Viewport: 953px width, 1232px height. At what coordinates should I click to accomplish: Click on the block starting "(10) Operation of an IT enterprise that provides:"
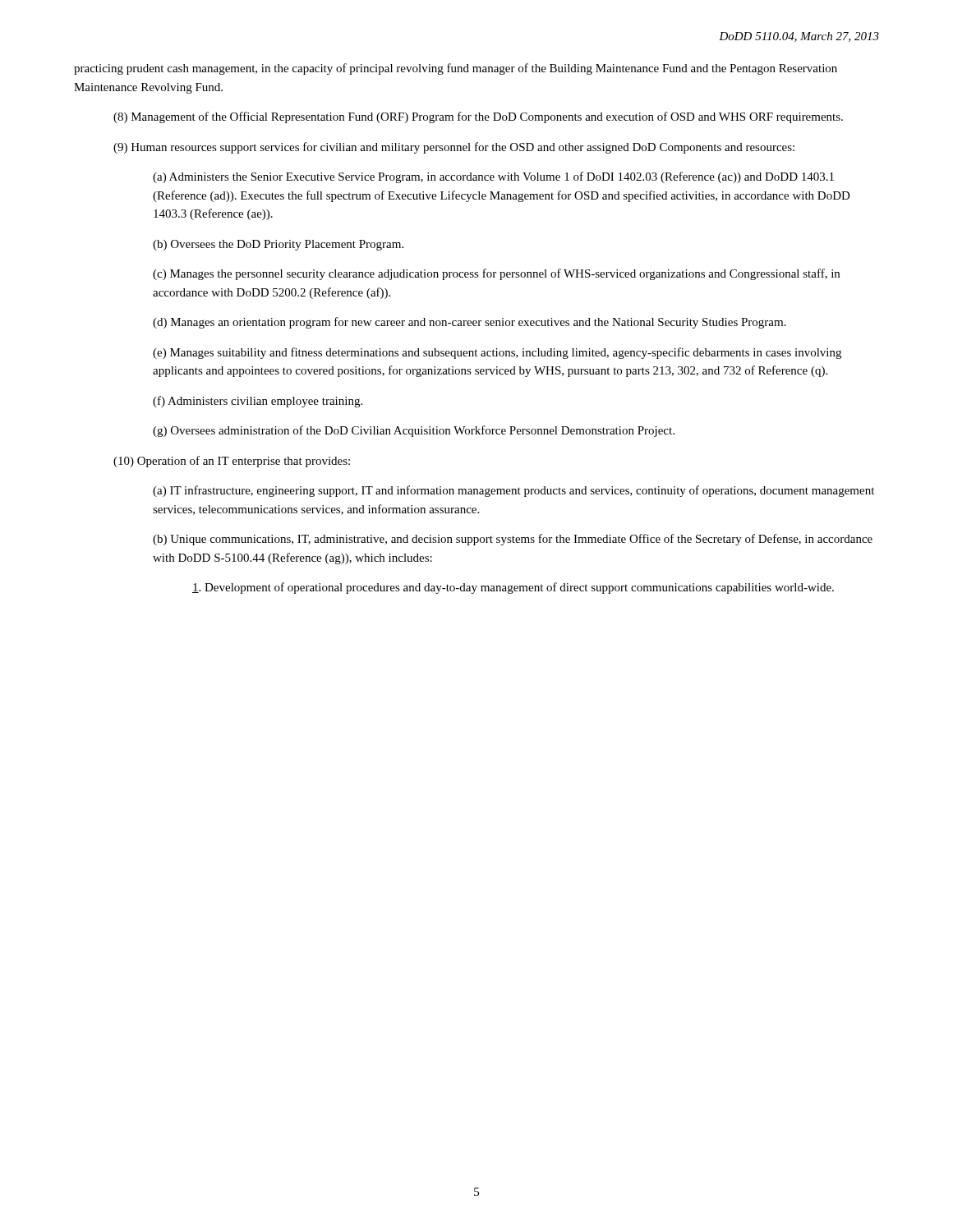coord(232,462)
